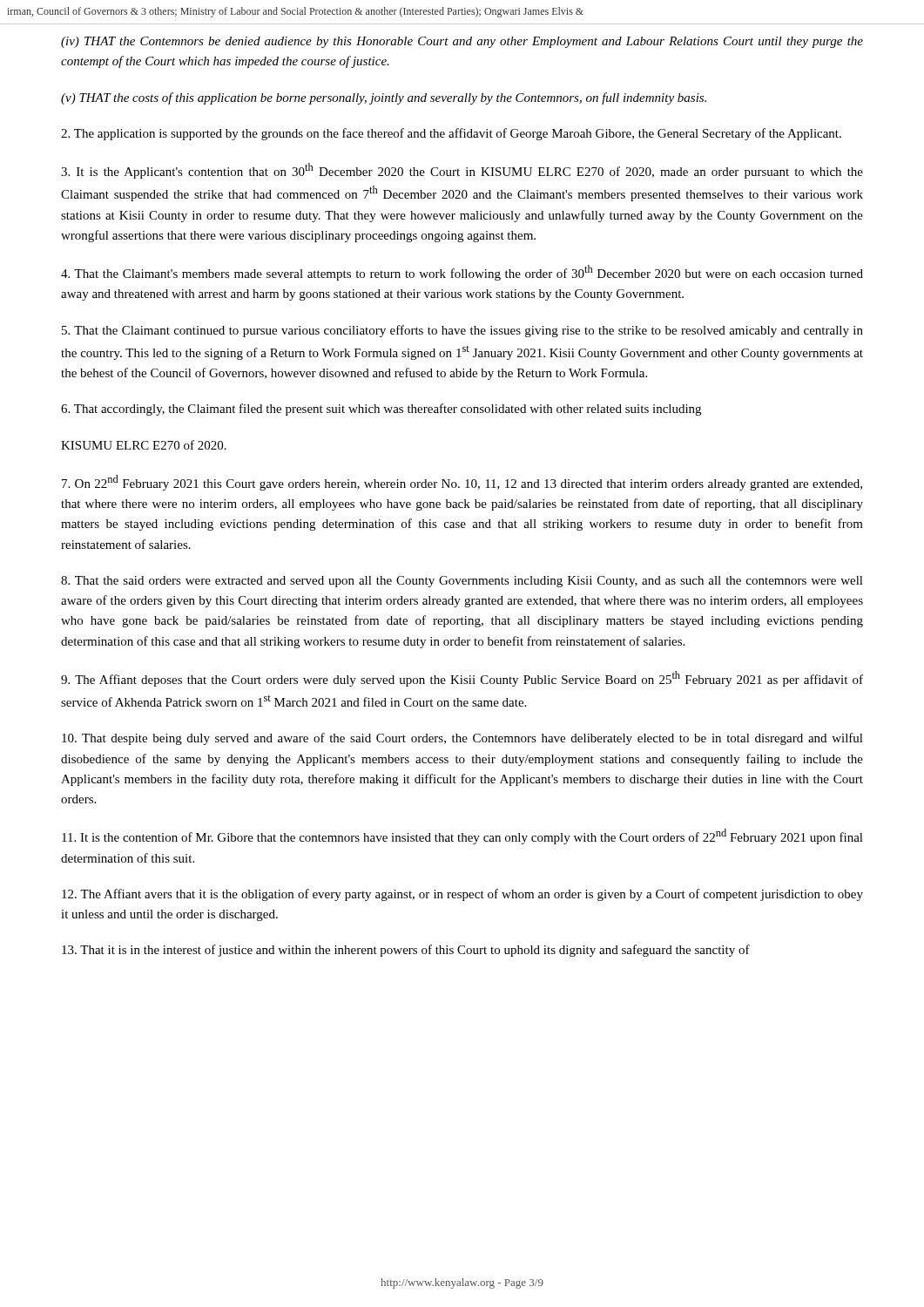
Task: Navigate to the text block starting "The Affiant avers"
Action: coord(462,904)
